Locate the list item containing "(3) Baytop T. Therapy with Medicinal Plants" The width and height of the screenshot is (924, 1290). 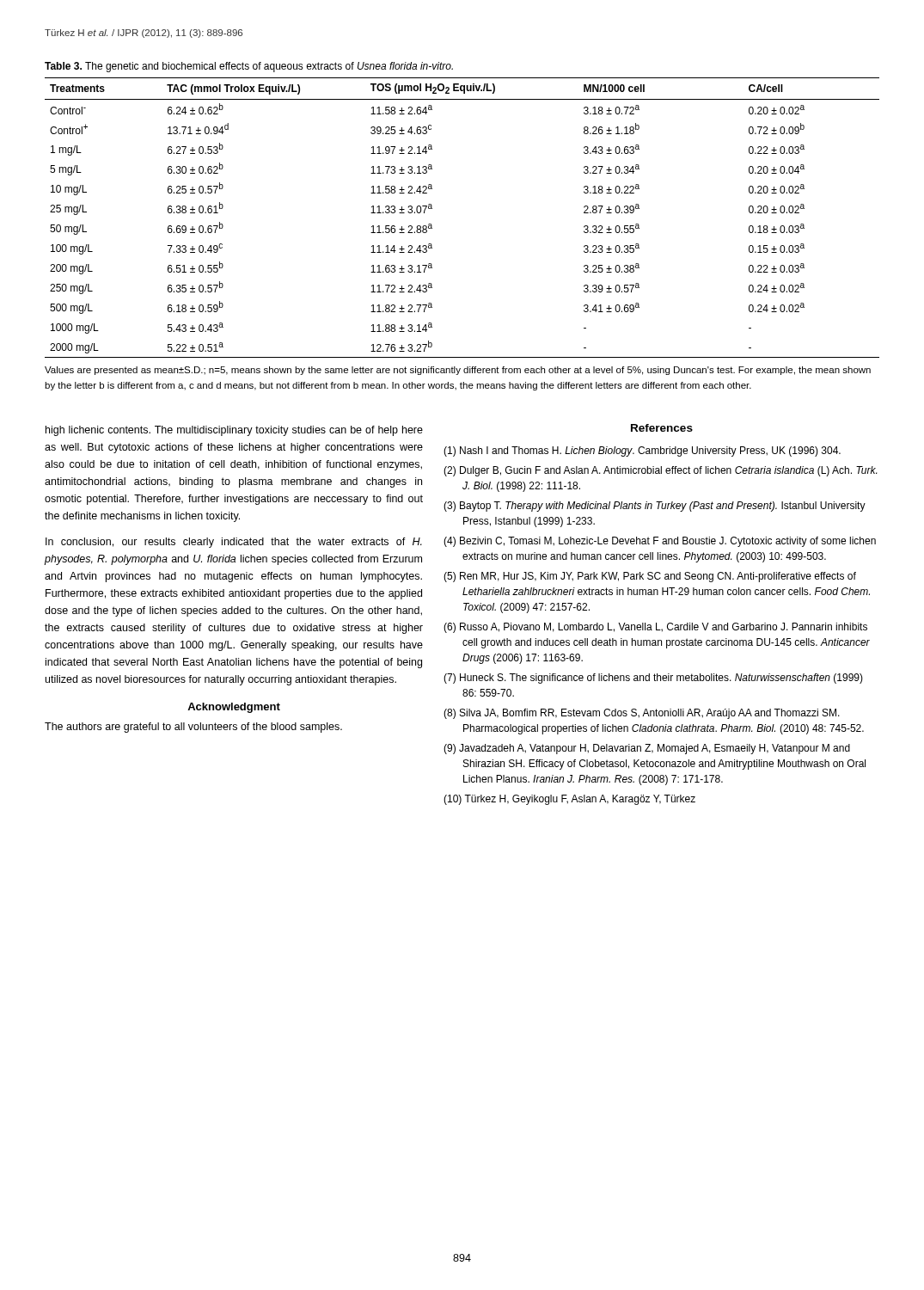654,513
